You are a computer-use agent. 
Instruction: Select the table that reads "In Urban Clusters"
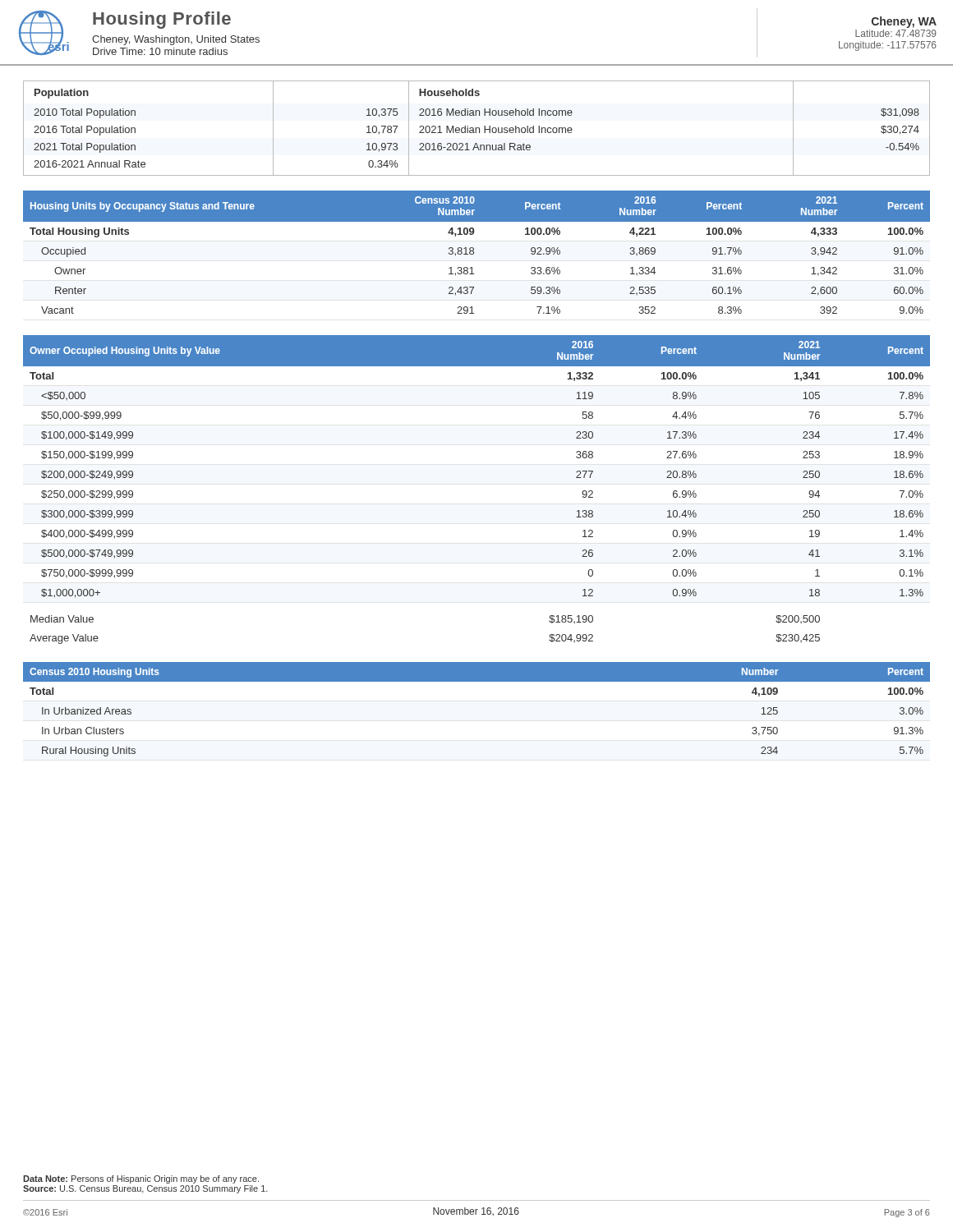(x=476, y=711)
